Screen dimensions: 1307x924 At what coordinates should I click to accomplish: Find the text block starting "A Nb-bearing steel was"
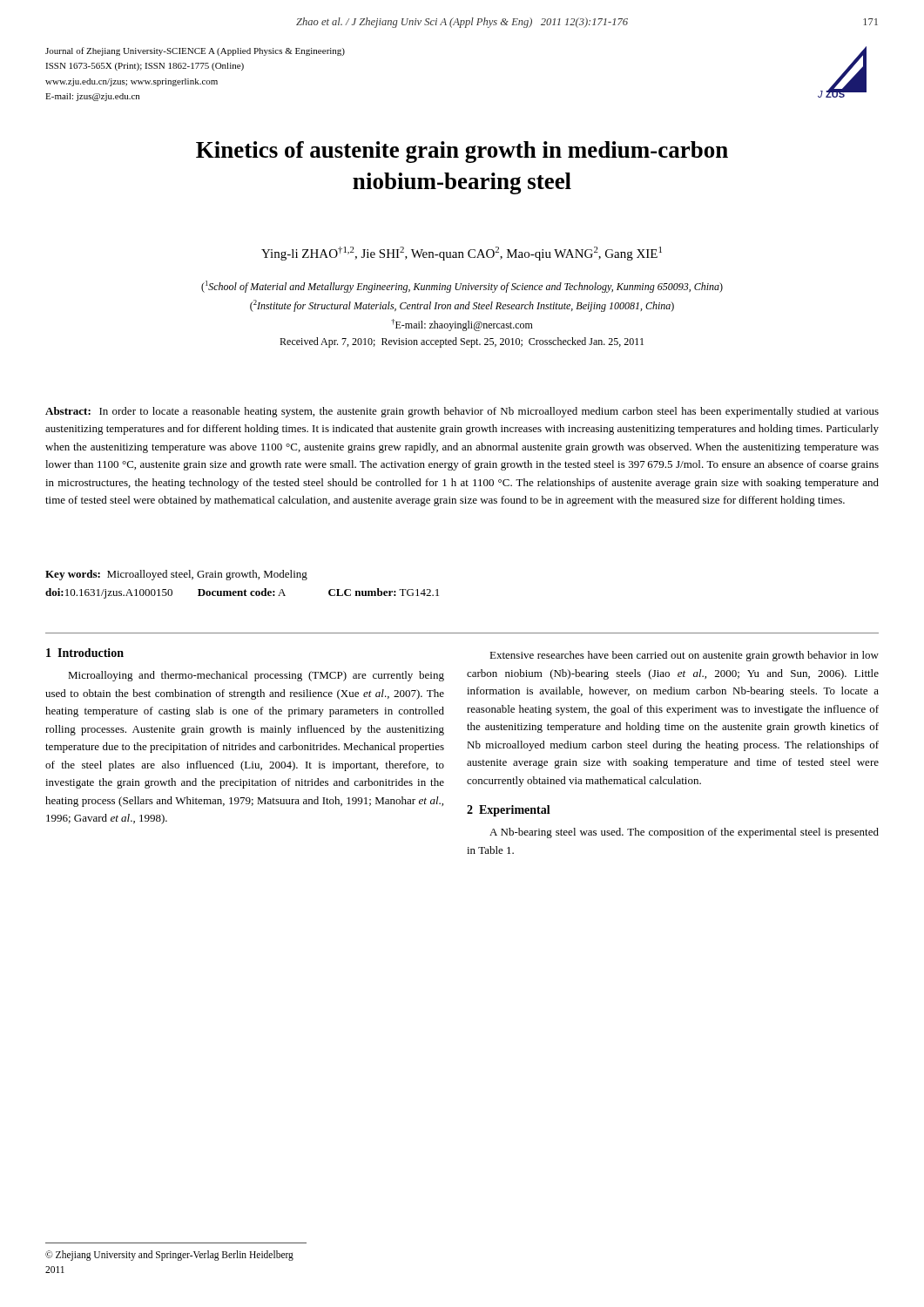pyautogui.click(x=673, y=842)
